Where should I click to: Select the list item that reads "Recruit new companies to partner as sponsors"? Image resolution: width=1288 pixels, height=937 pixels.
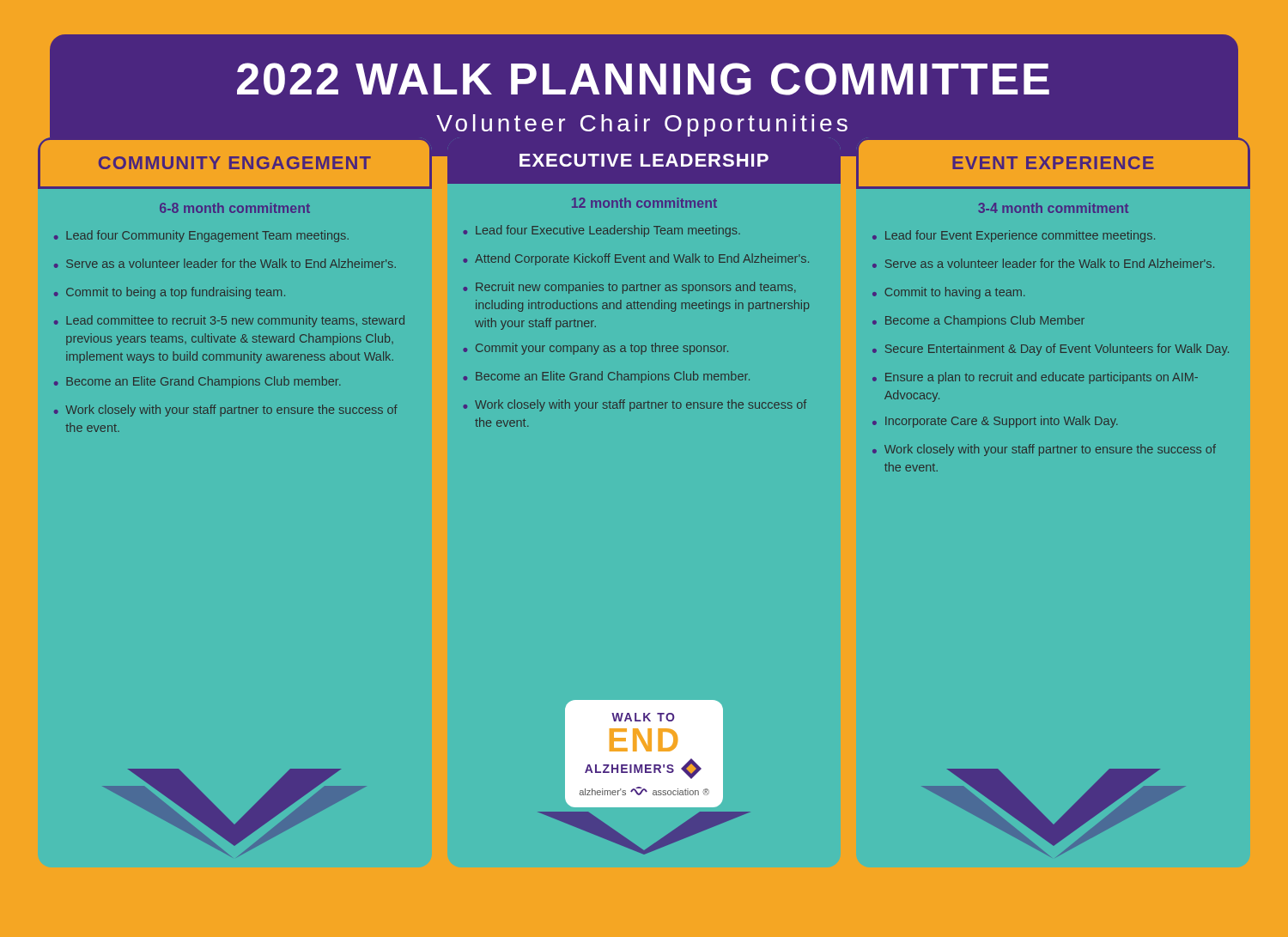coord(642,305)
